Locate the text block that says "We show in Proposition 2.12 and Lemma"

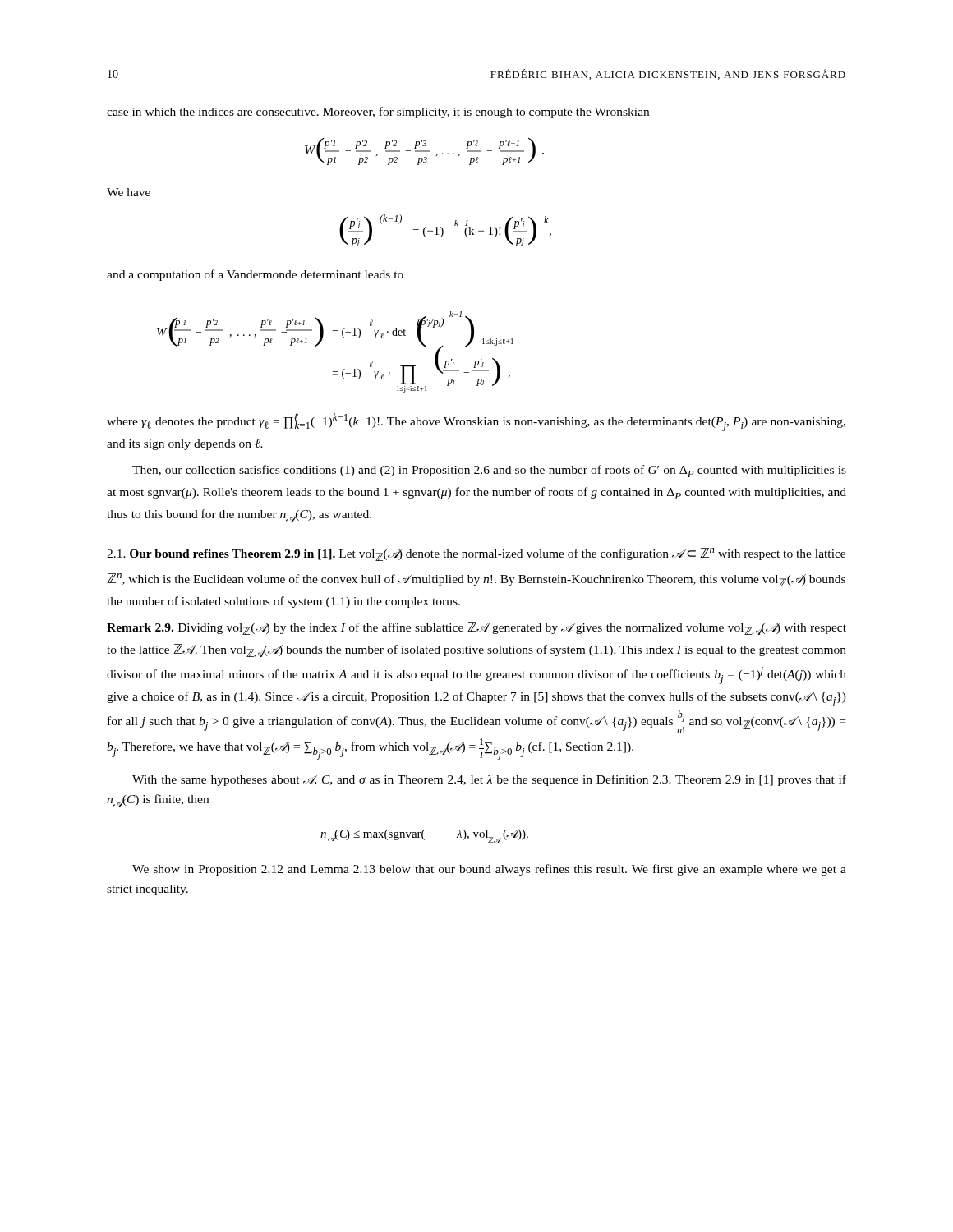point(476,879)
